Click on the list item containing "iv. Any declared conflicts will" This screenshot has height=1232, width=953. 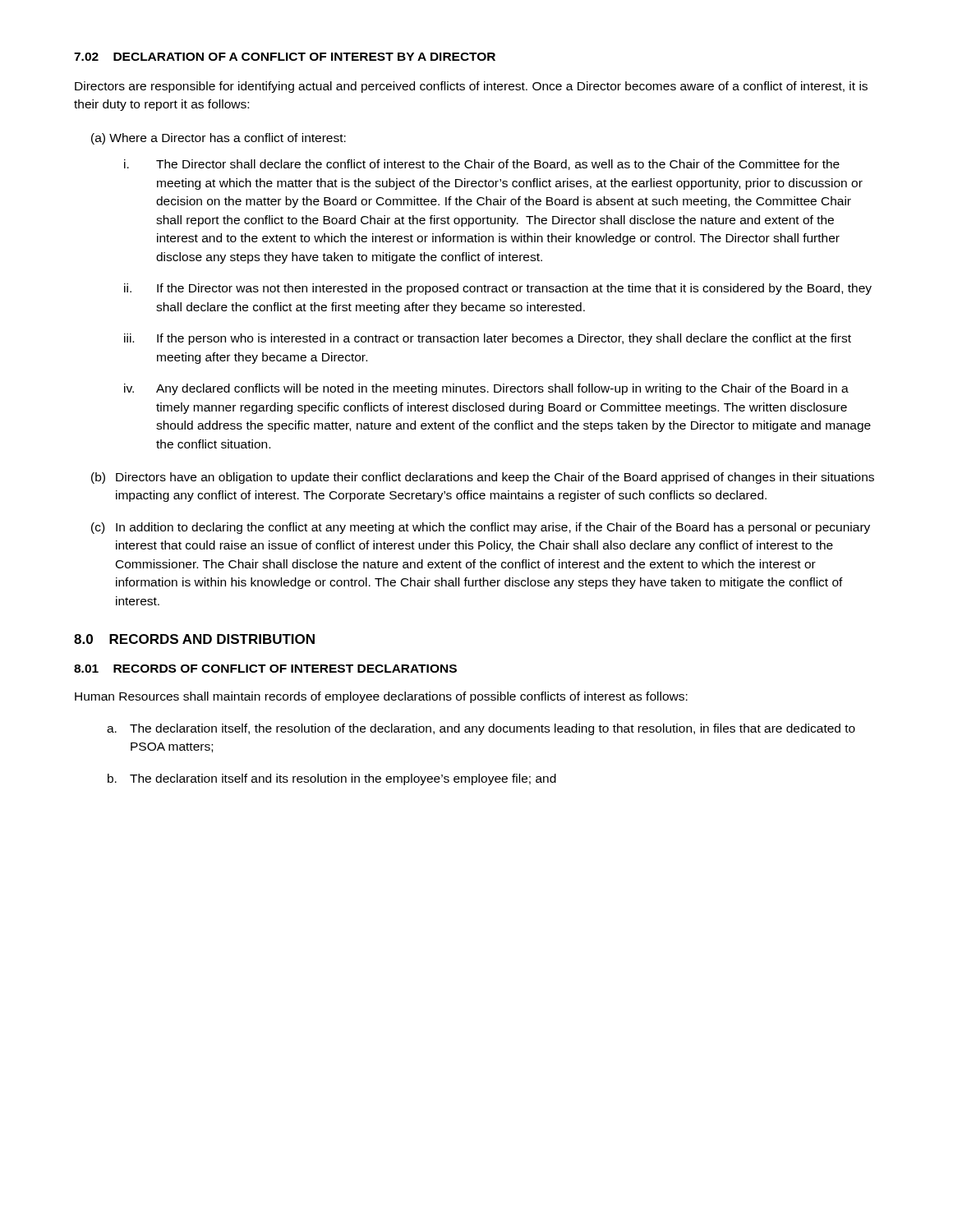tap(501, 416)
